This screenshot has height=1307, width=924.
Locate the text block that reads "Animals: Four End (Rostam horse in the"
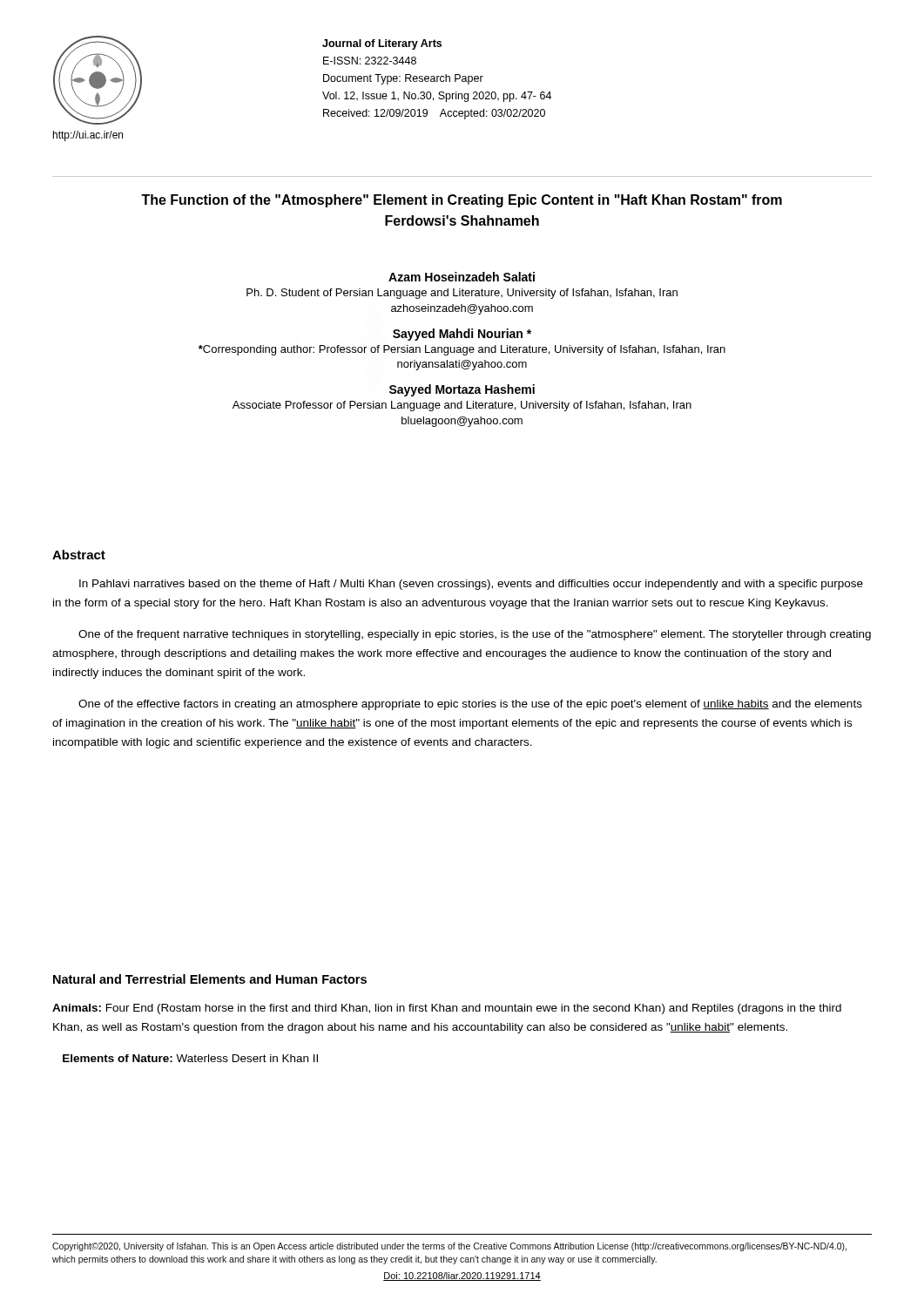pos(447,1017)
